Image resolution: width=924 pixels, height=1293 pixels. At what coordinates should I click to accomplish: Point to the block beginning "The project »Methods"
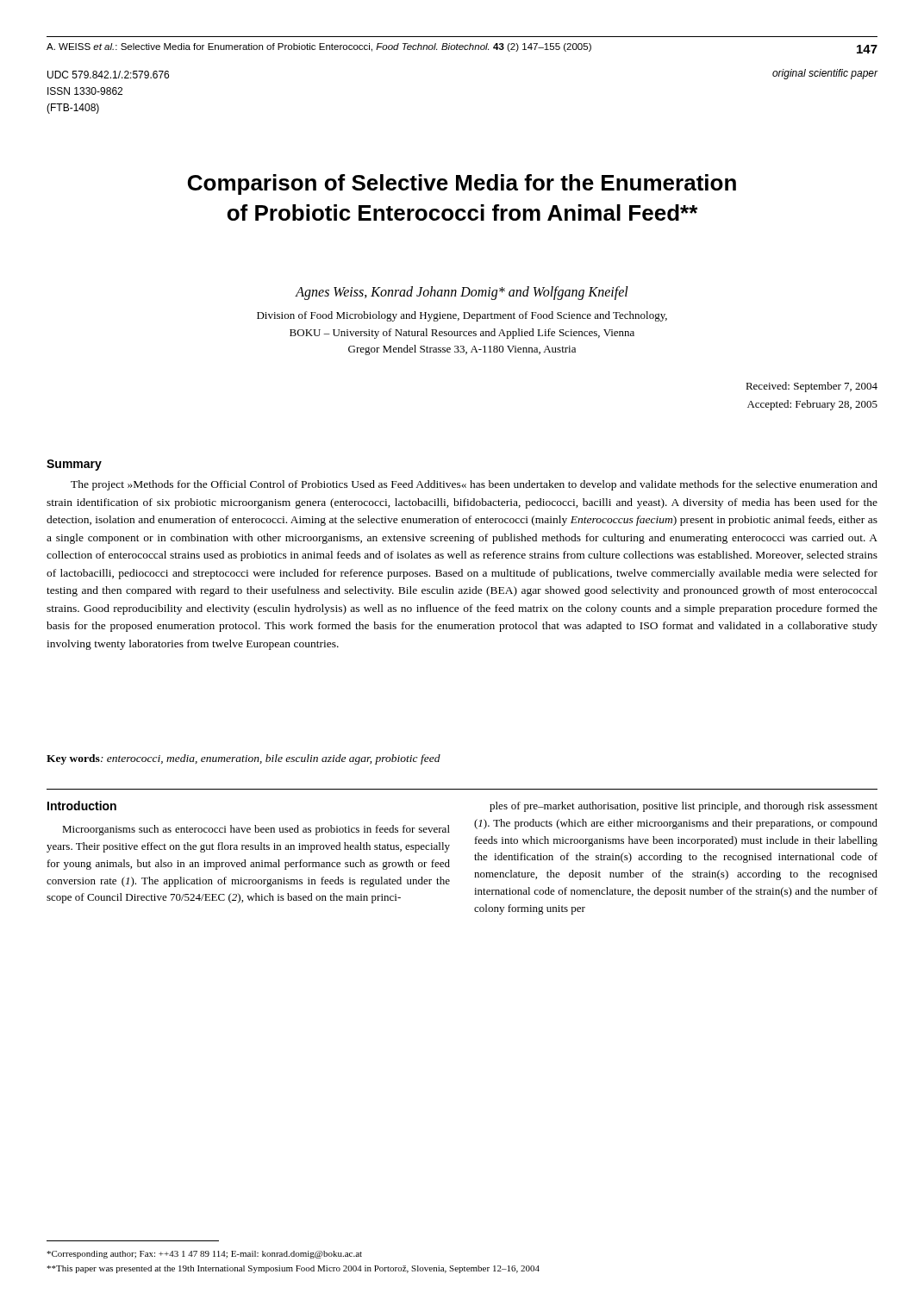point(462,564)
